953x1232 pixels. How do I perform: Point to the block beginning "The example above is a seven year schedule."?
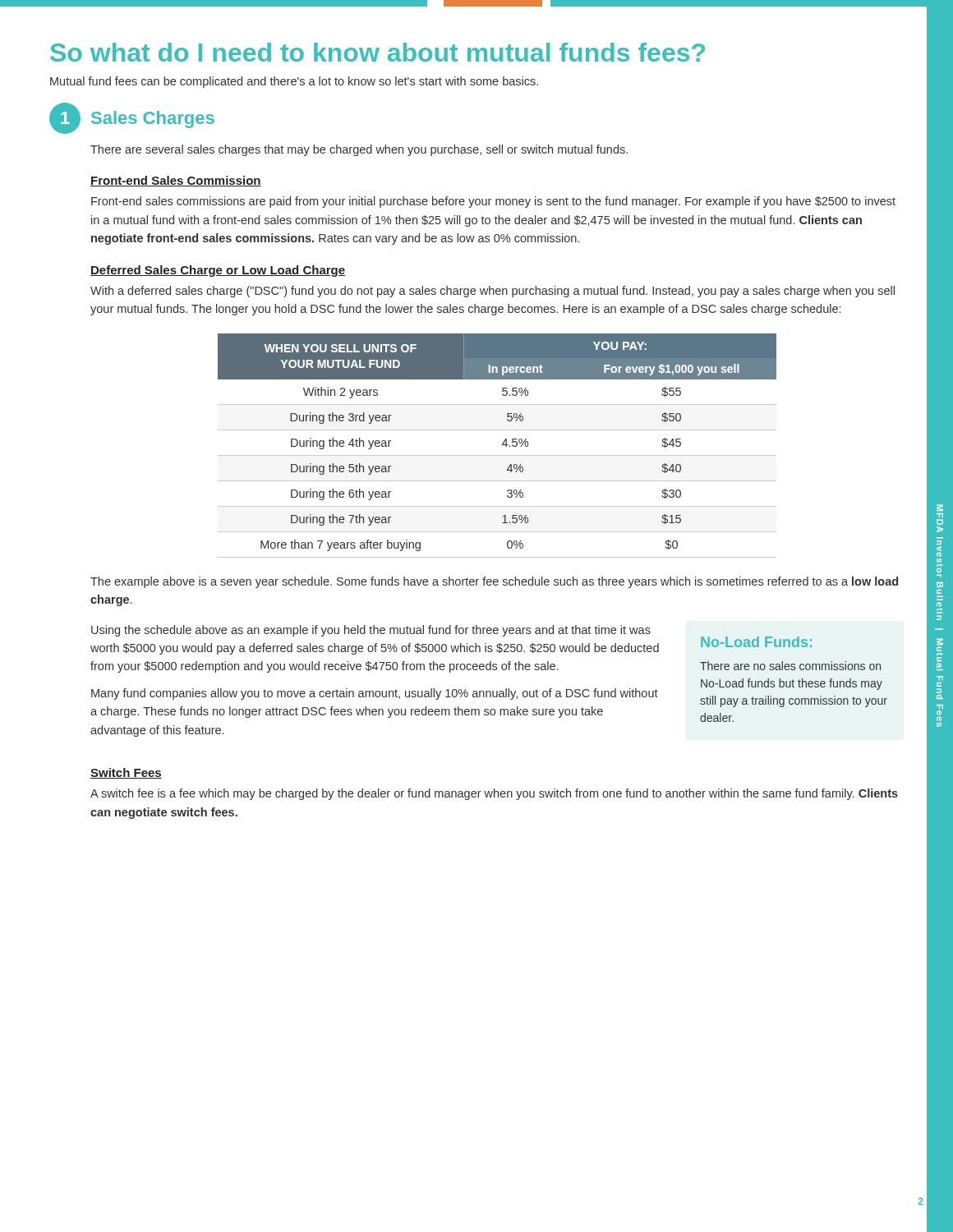tap(497, 591)
